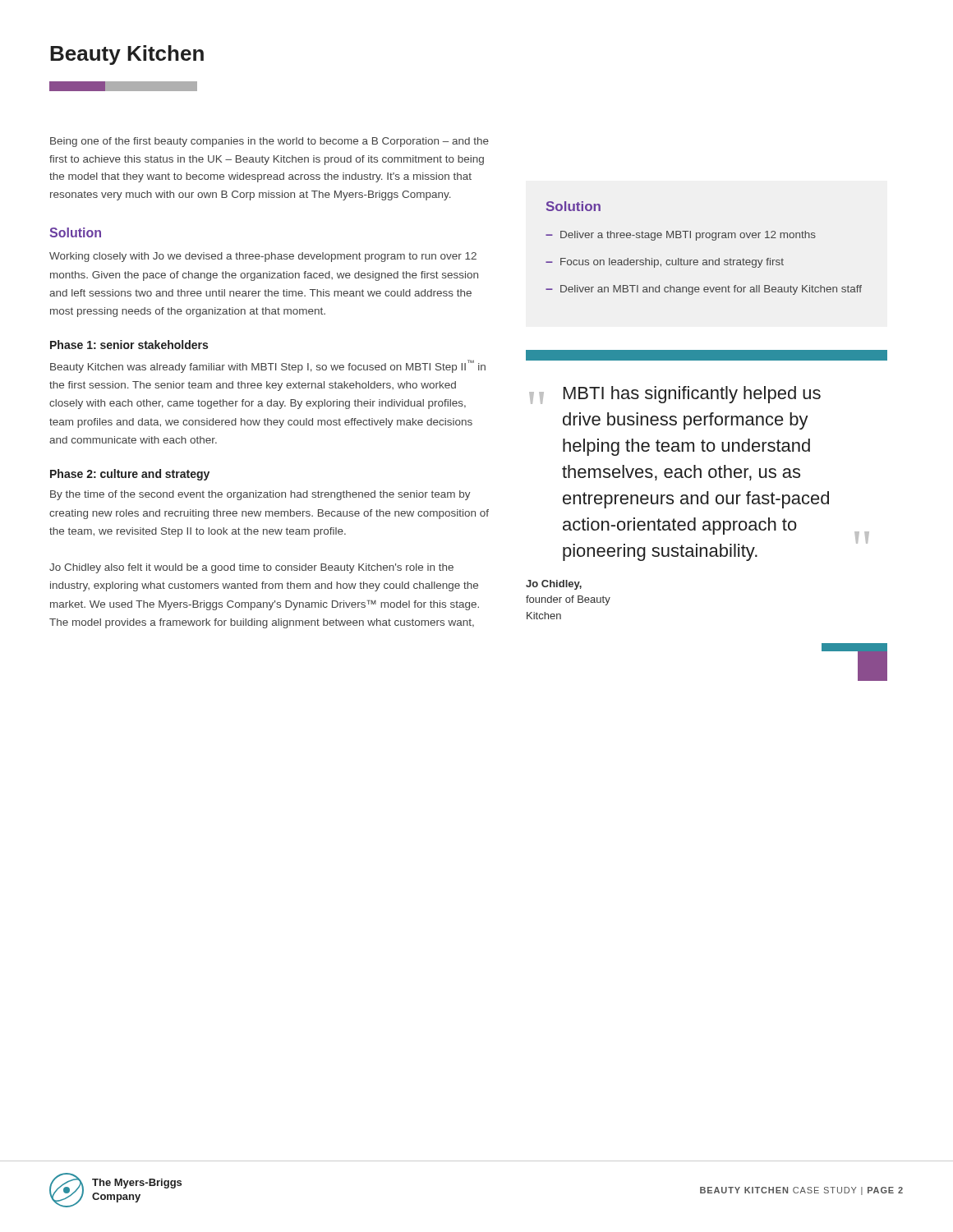Find the text block starting "Working closely with Jo we devised a"
Image resolution: width=953 pixels, height=1232 pixels.
click(264, 284)
